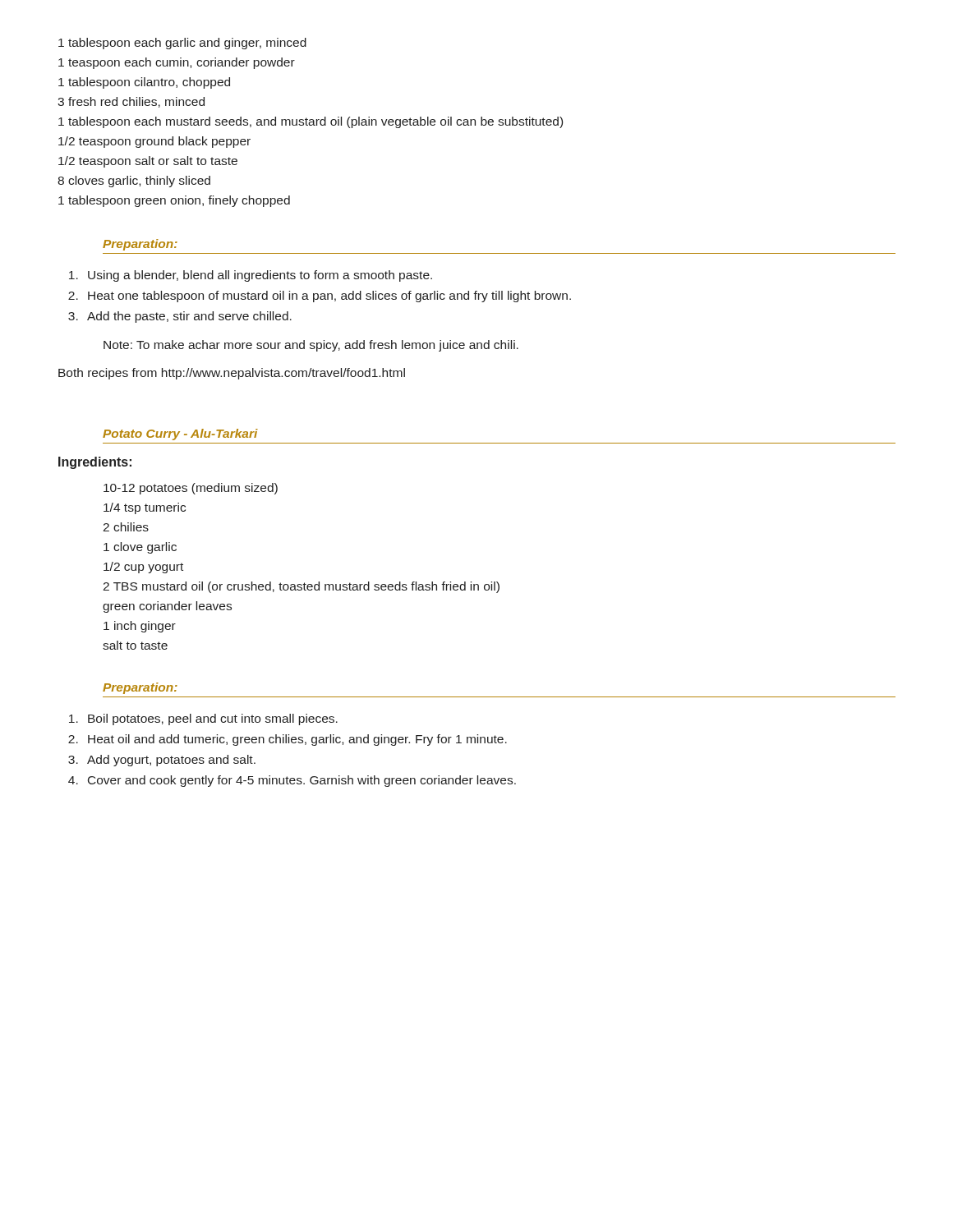Click on the region starting "3 fresh red chilies, minced"
953x1232 pixels.
131,101
